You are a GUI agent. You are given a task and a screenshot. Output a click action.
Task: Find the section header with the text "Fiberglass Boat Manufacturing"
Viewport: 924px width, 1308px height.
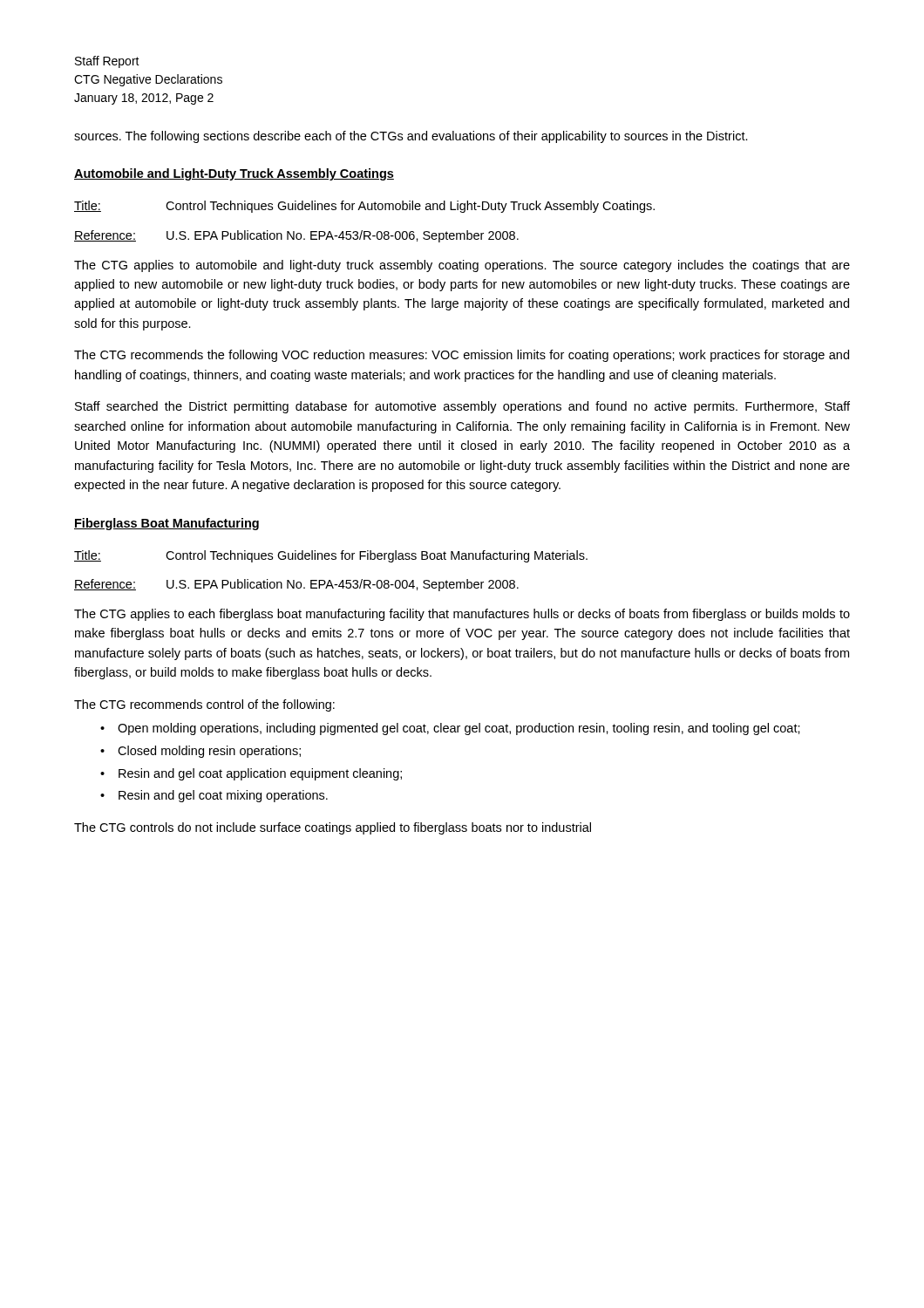pos(167,523)
